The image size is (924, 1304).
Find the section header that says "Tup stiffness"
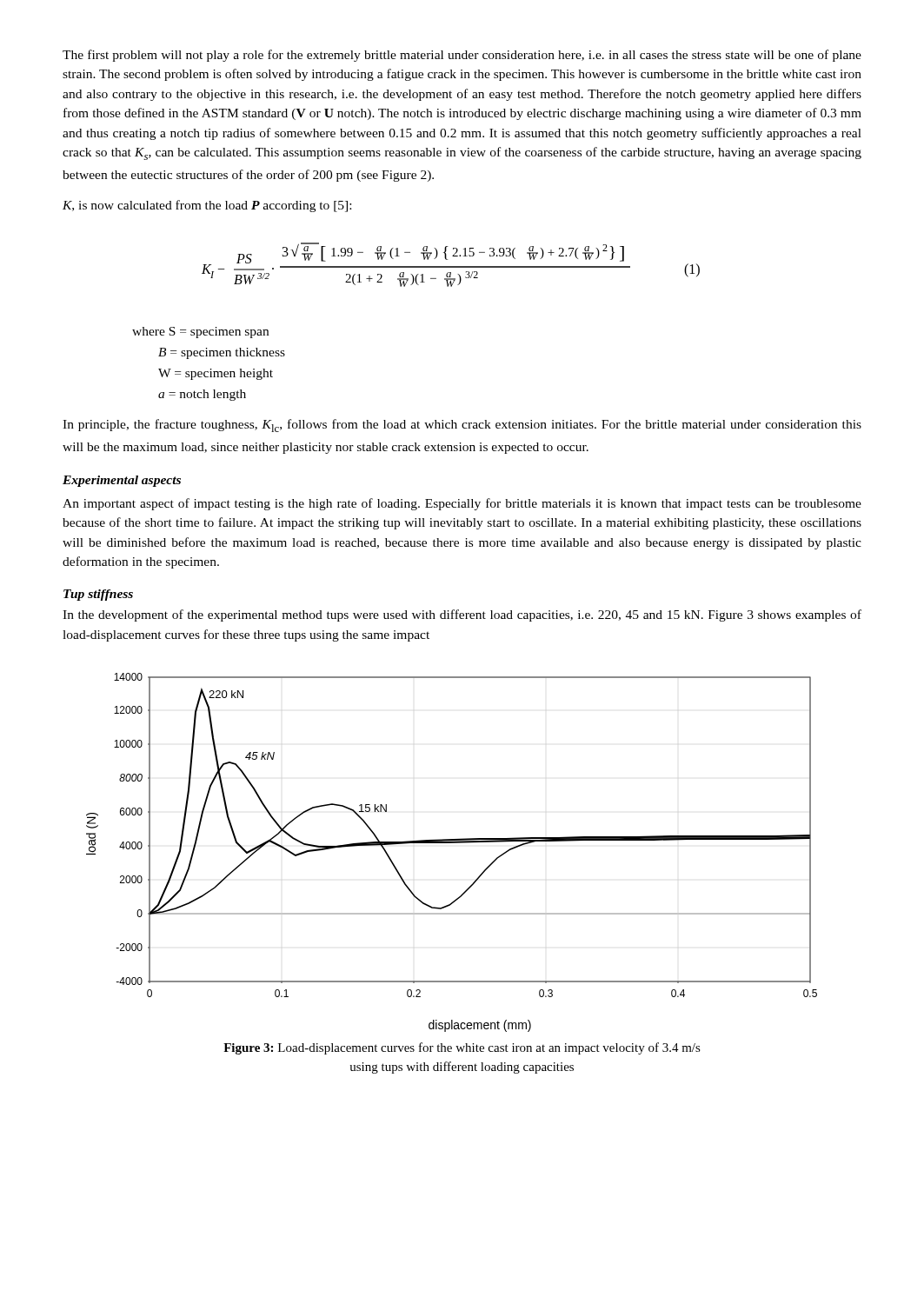tap(98, 593)
